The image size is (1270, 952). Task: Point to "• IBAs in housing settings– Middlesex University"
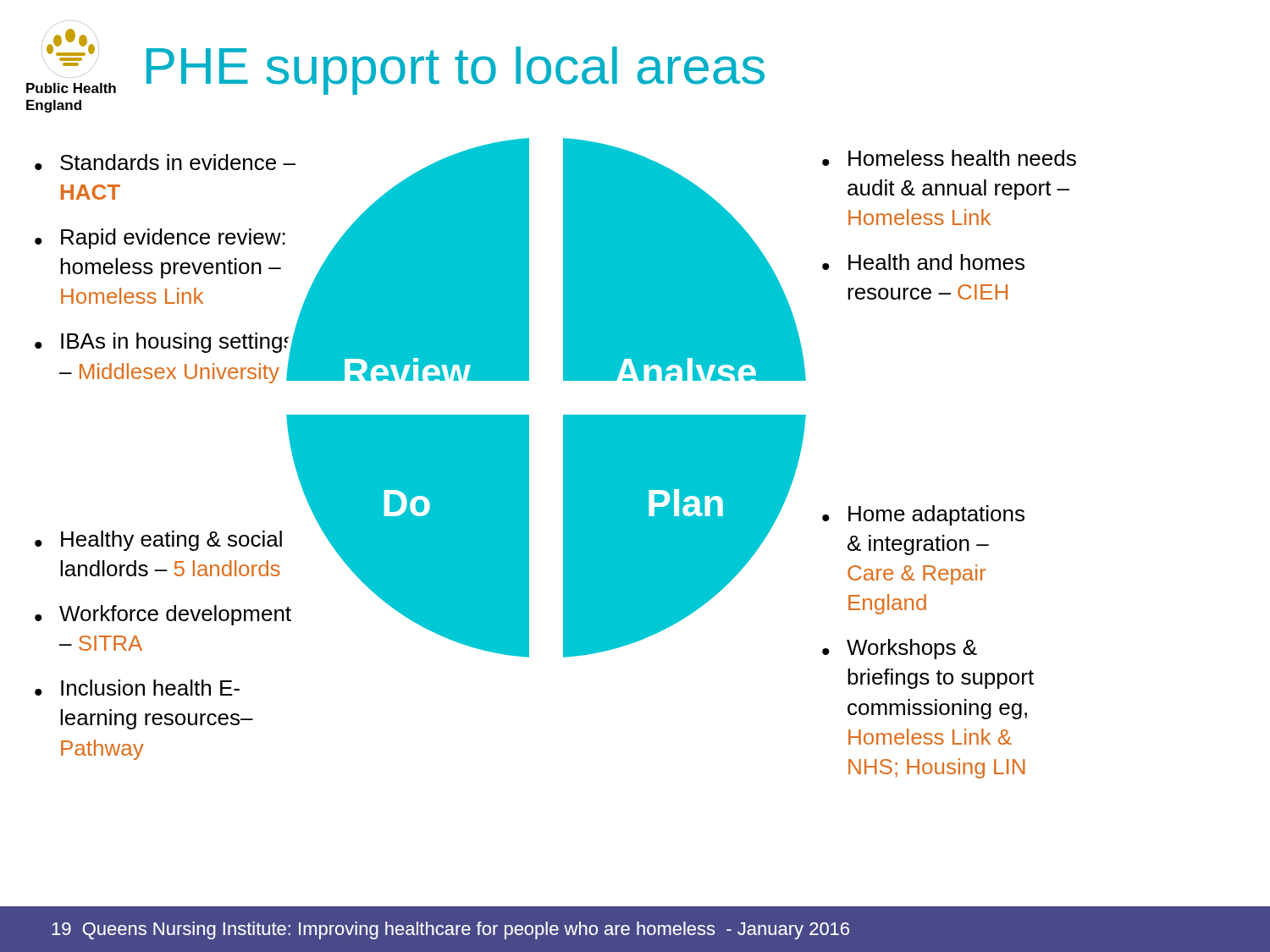164,357
